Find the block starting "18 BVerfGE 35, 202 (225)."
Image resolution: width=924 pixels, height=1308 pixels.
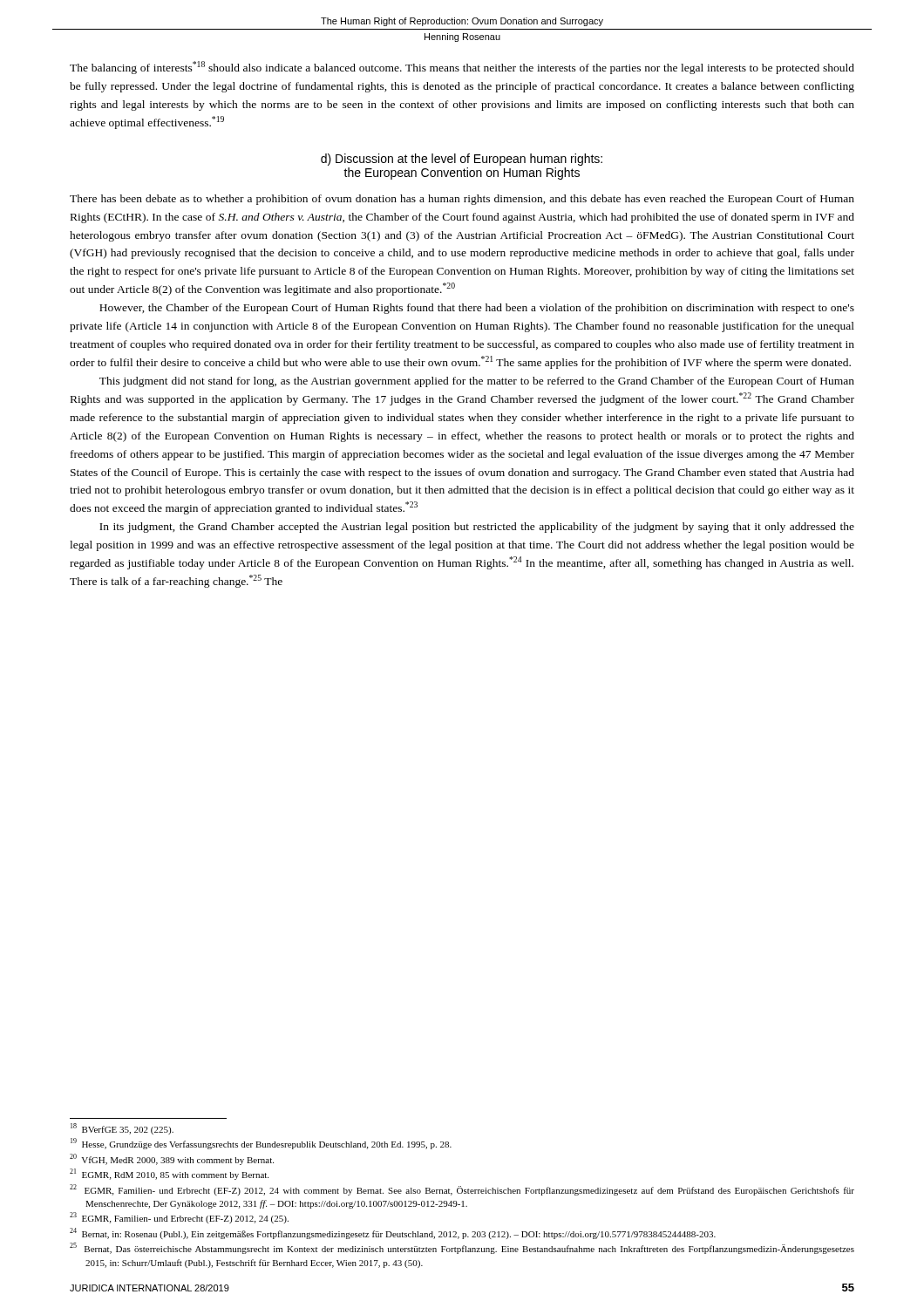click(122, 1129)
